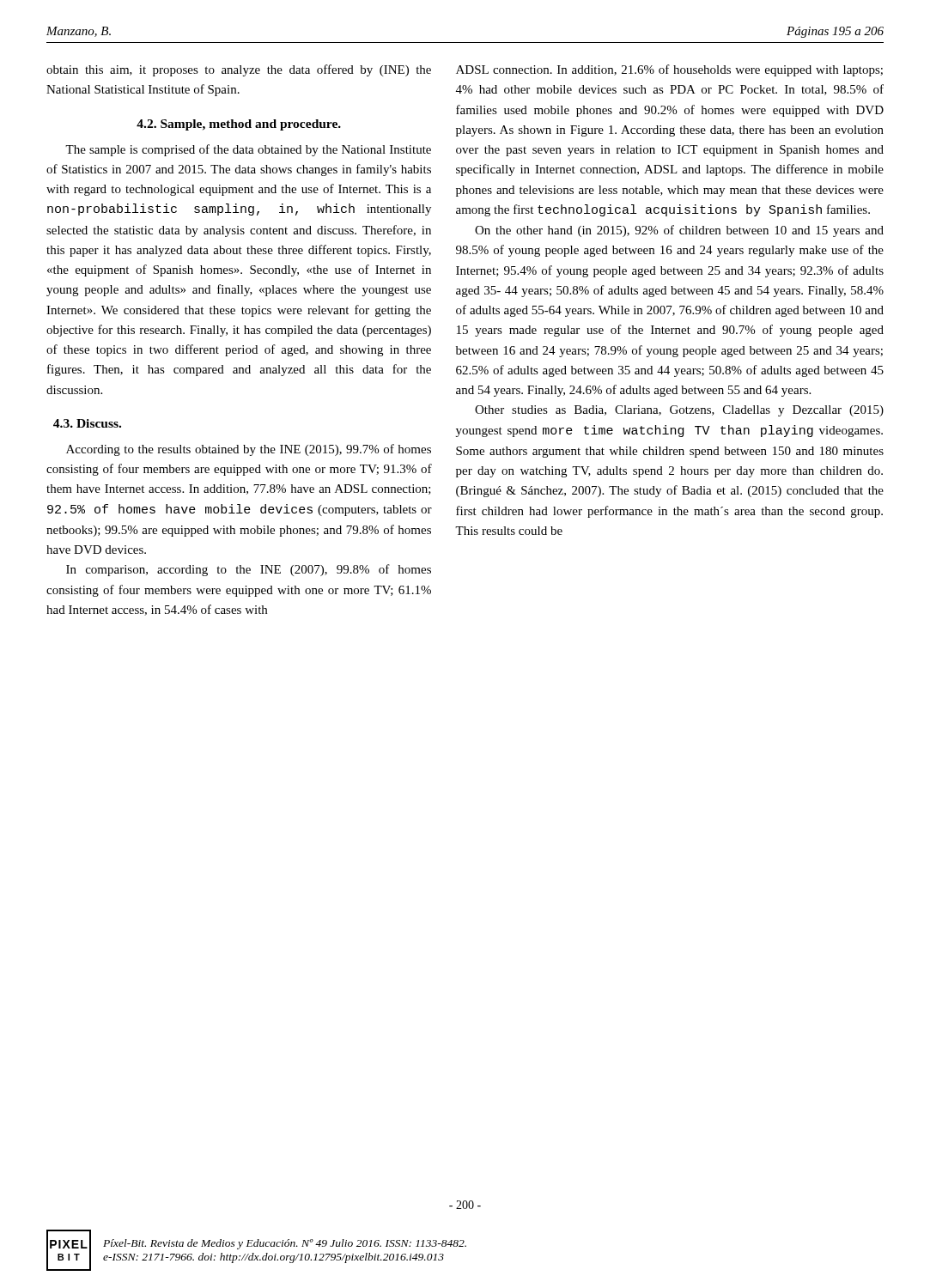Click where it says "4.2. Sample, method and procedure."
The width and height of the screenshot is (930, 1288).
pyautogui.click(x=239, y=123)
